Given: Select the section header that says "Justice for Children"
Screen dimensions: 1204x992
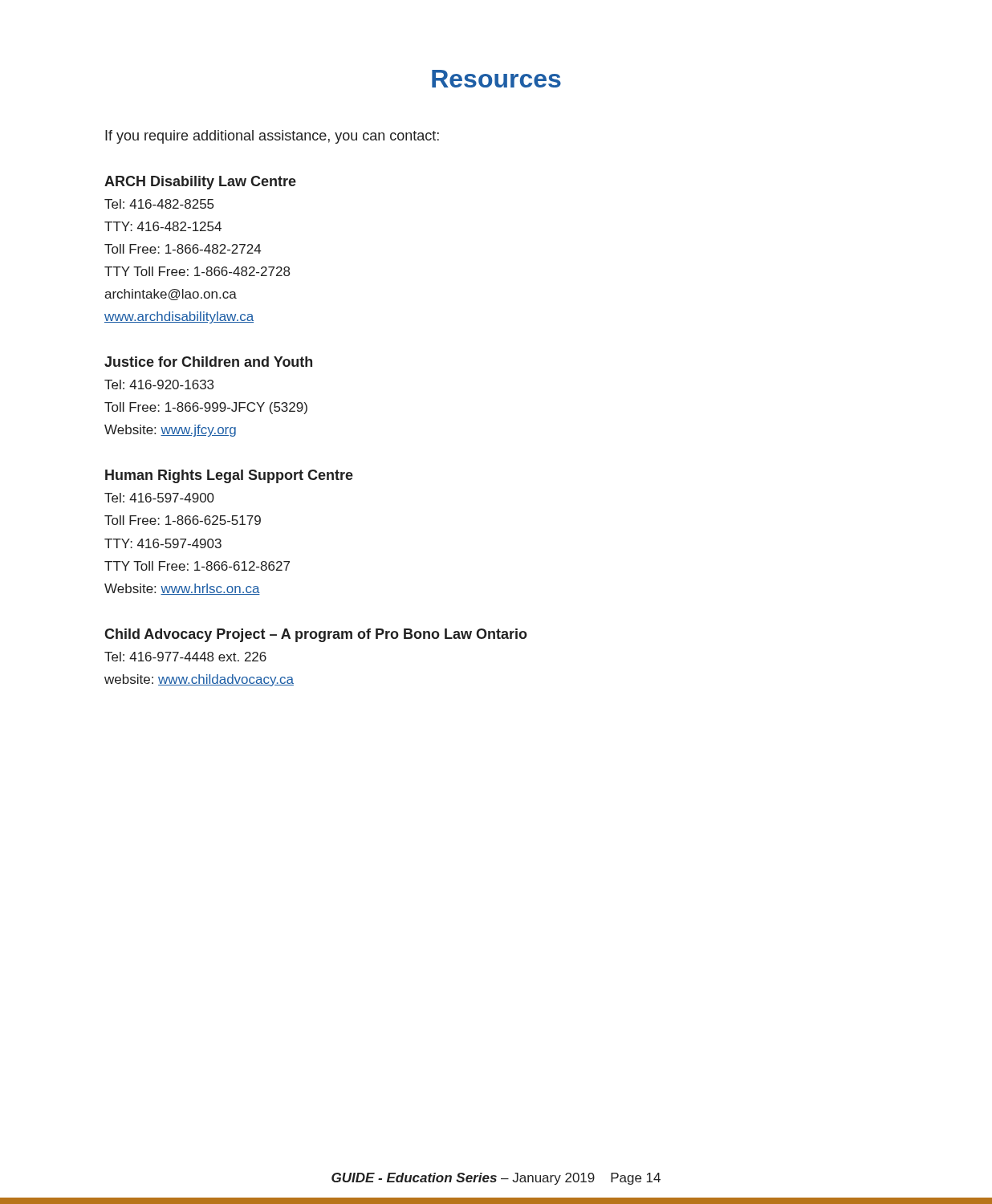Looking at the screenshot, I should (x=209, y=362).
